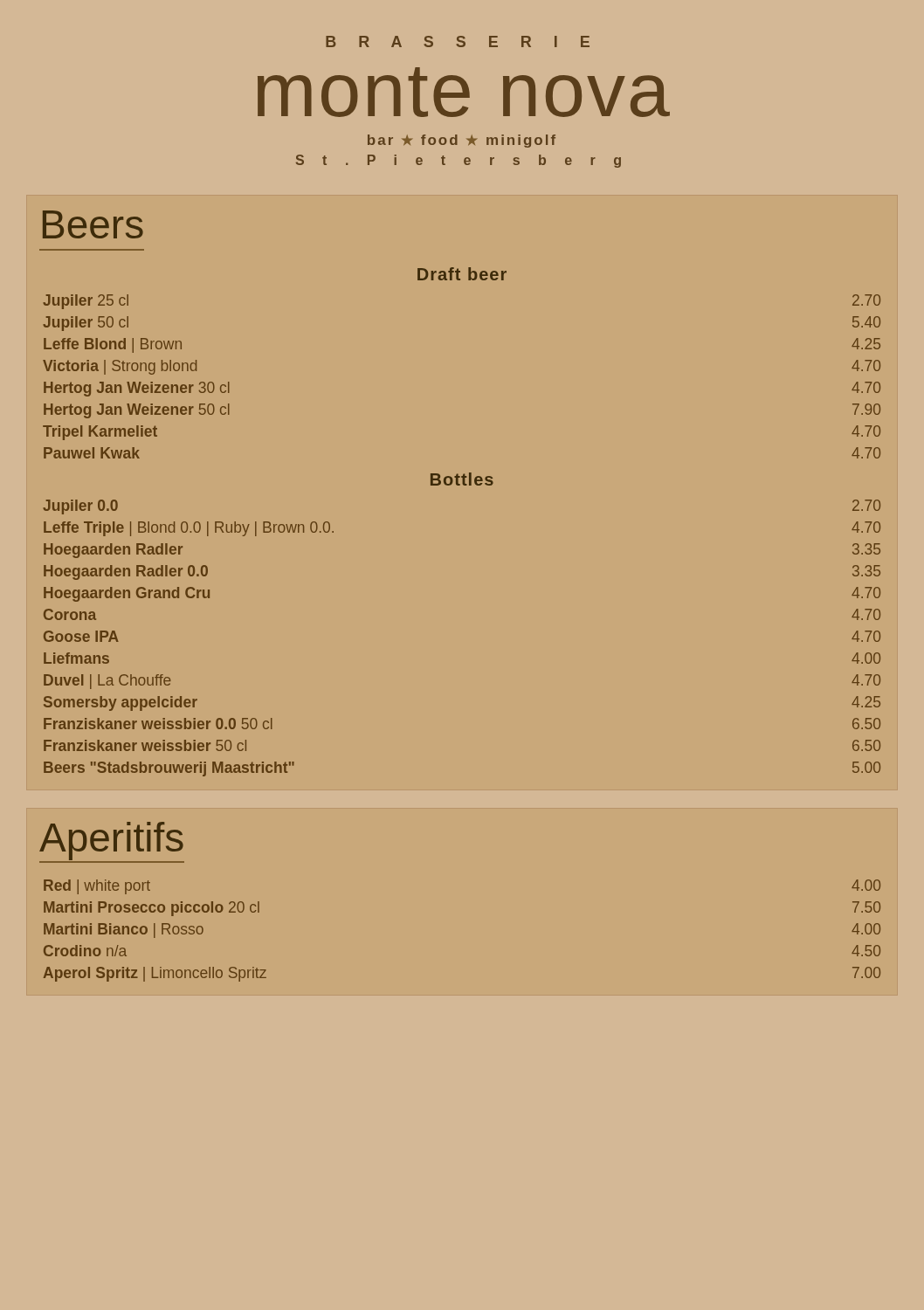The image size is (924, 1310).
Task: Navigate to the block starting "Jupiler 50 cl 5.40"
Action: (83, 324)
